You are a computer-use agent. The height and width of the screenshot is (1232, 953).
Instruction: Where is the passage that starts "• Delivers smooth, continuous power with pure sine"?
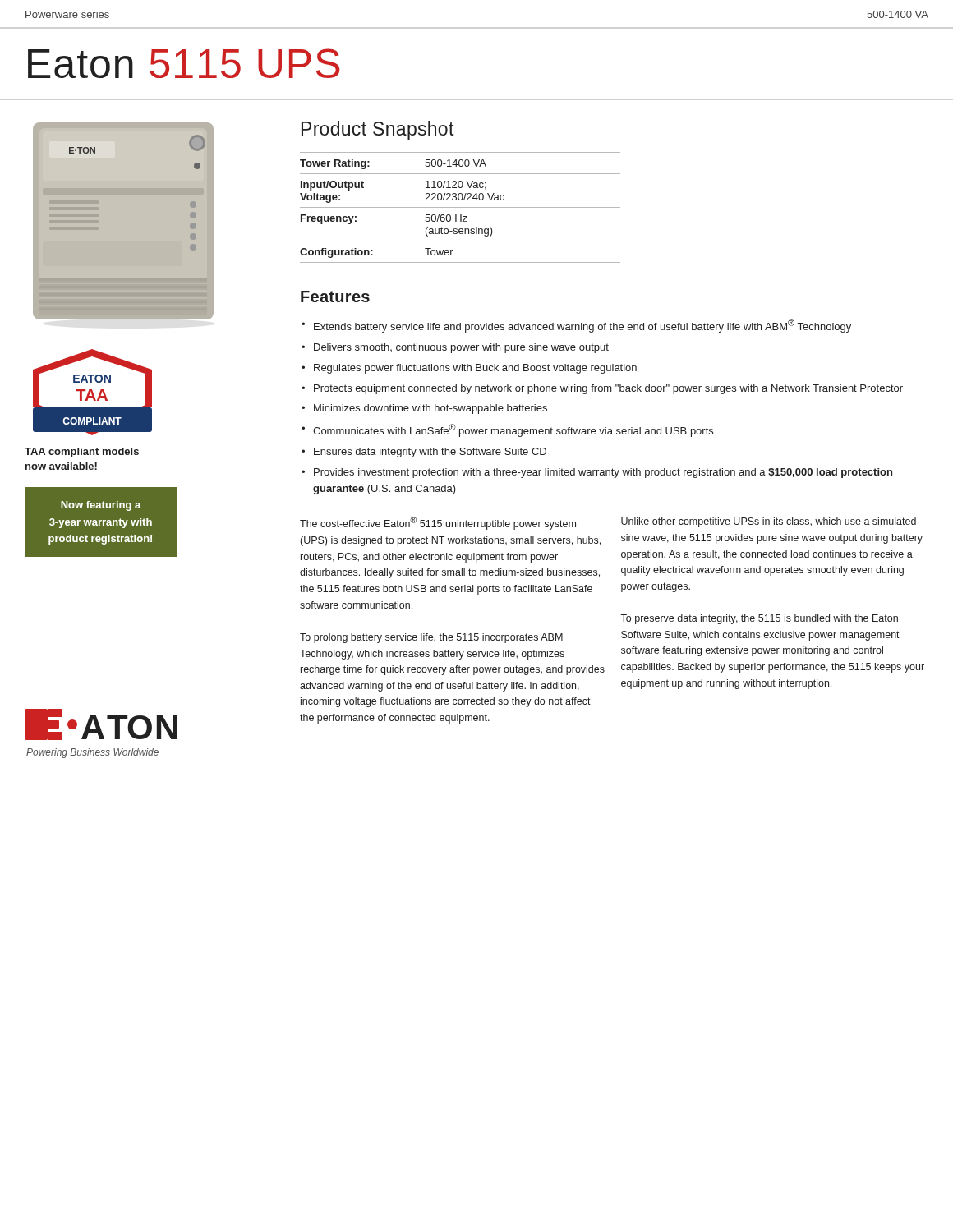coord(455,347)
